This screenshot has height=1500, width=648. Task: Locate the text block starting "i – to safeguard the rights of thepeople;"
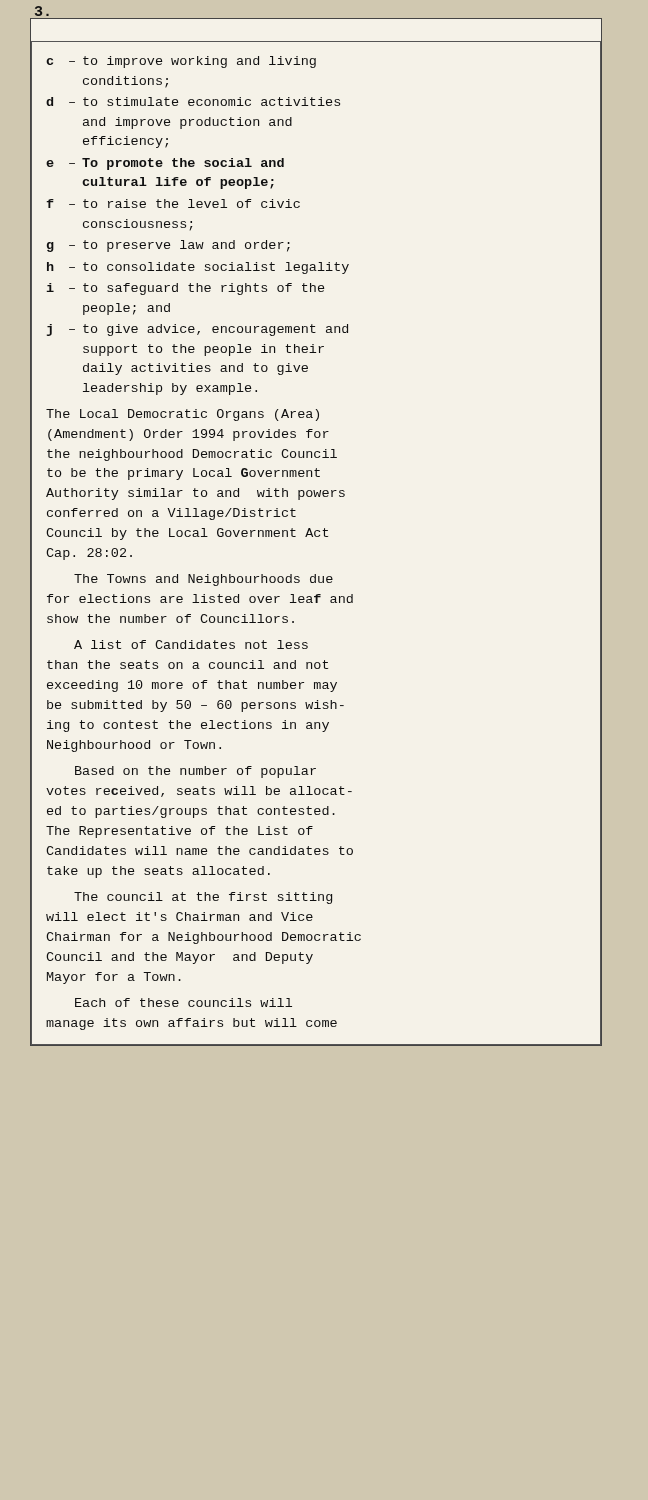point(316,299)
